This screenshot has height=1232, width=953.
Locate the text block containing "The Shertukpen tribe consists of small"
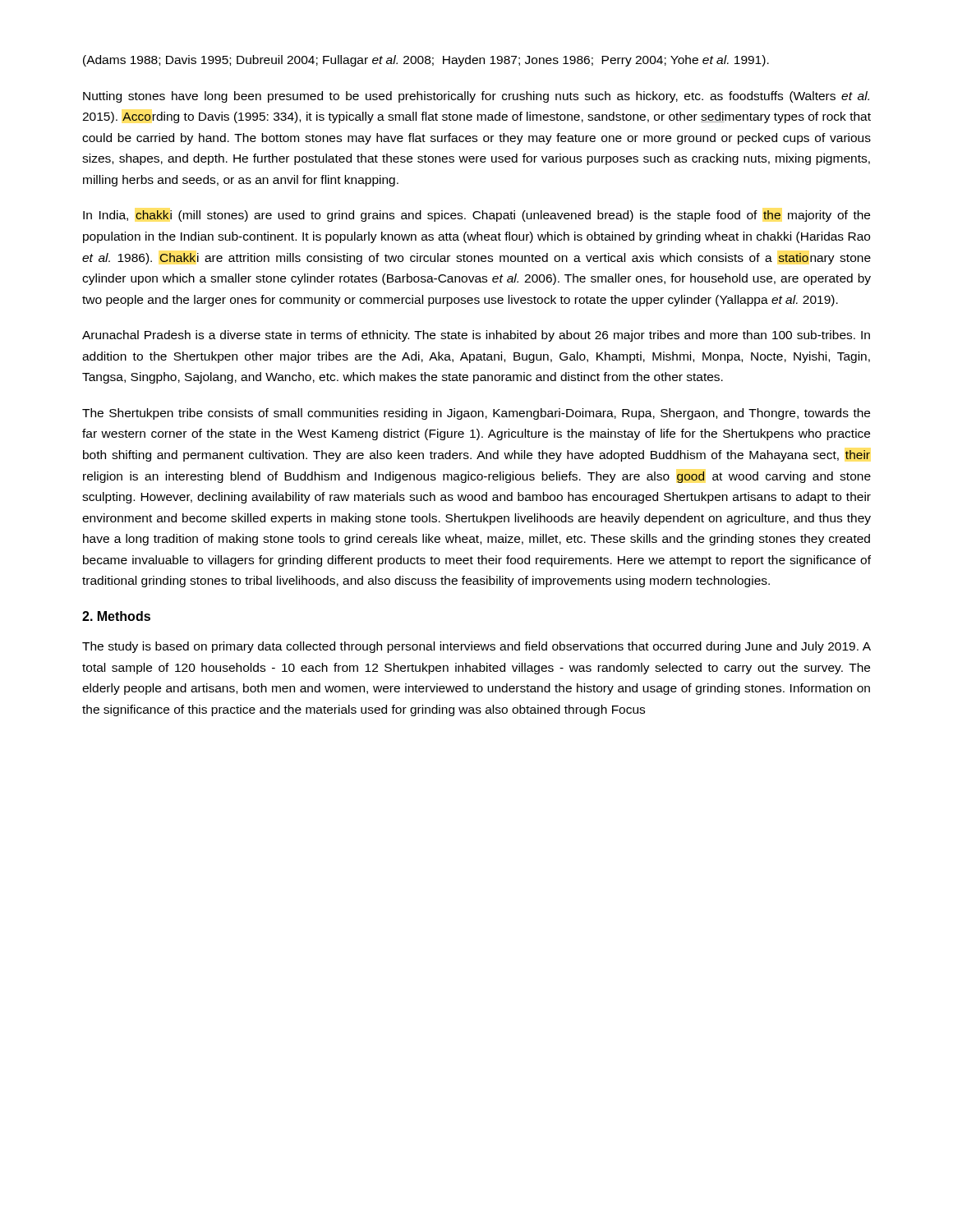click(x=476, y=497)
